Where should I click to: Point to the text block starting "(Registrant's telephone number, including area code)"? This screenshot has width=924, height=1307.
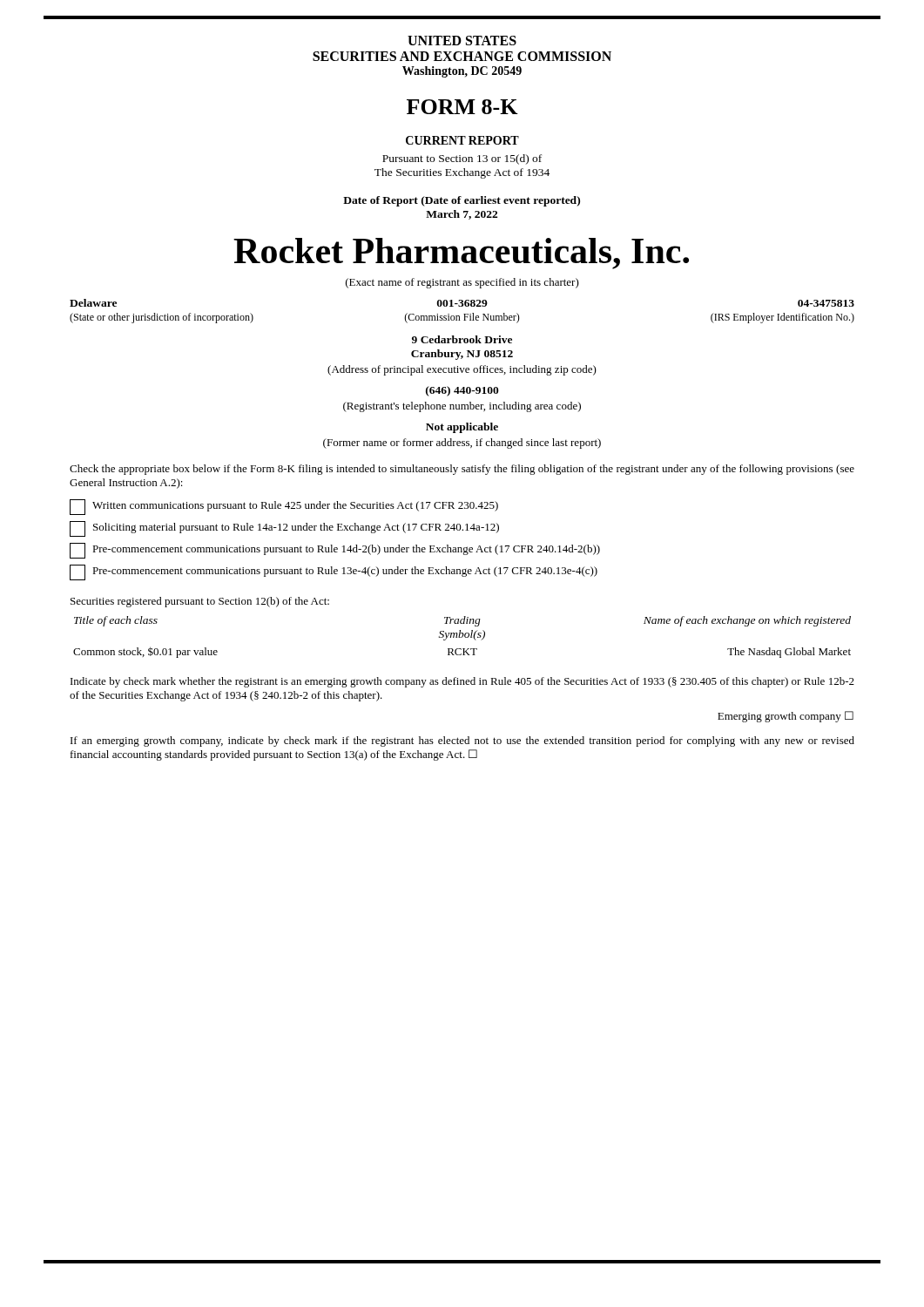(x=462, y=406)
